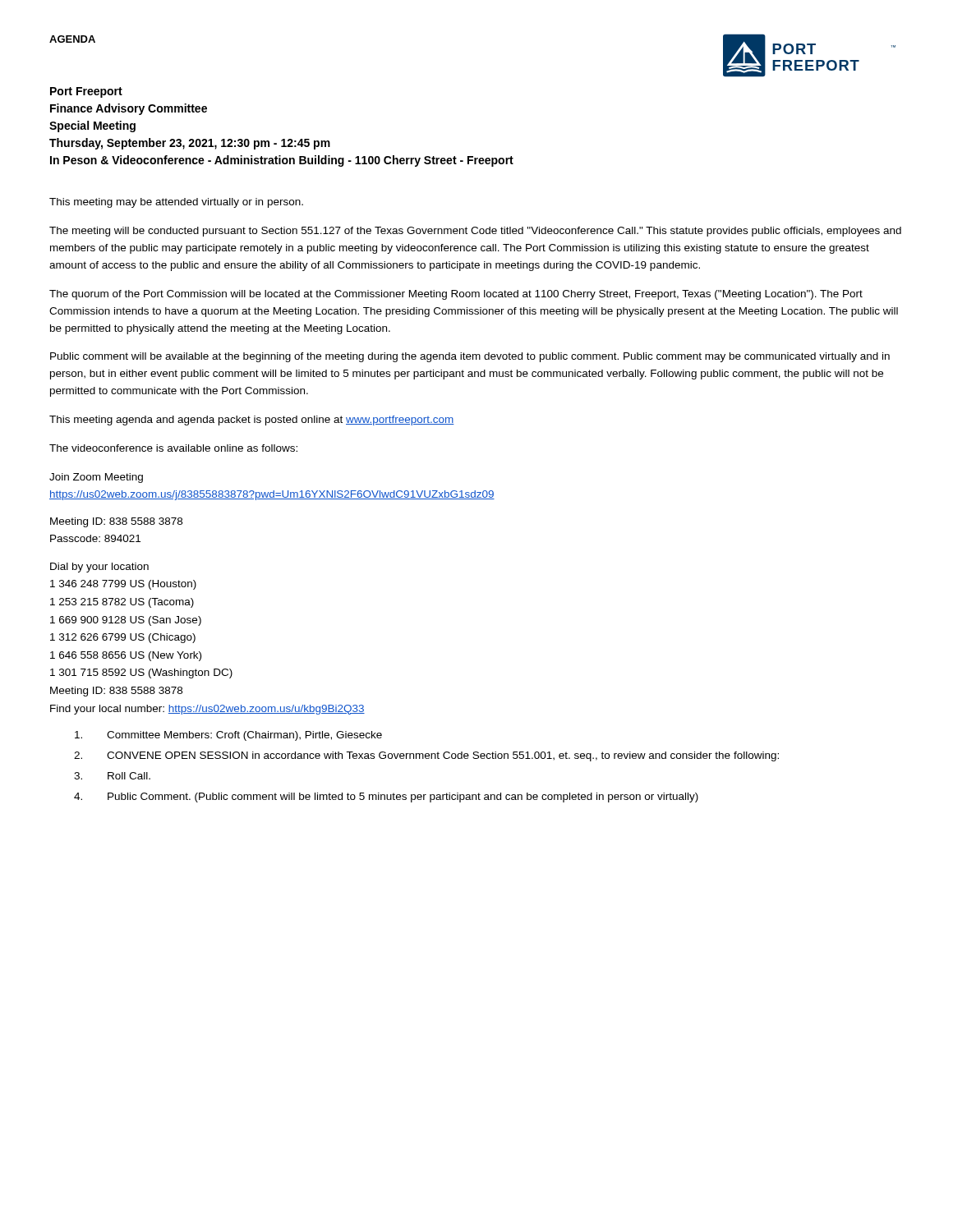953x1232 pixels.
Task: Find a logo
Action: [x=813, y=55]
